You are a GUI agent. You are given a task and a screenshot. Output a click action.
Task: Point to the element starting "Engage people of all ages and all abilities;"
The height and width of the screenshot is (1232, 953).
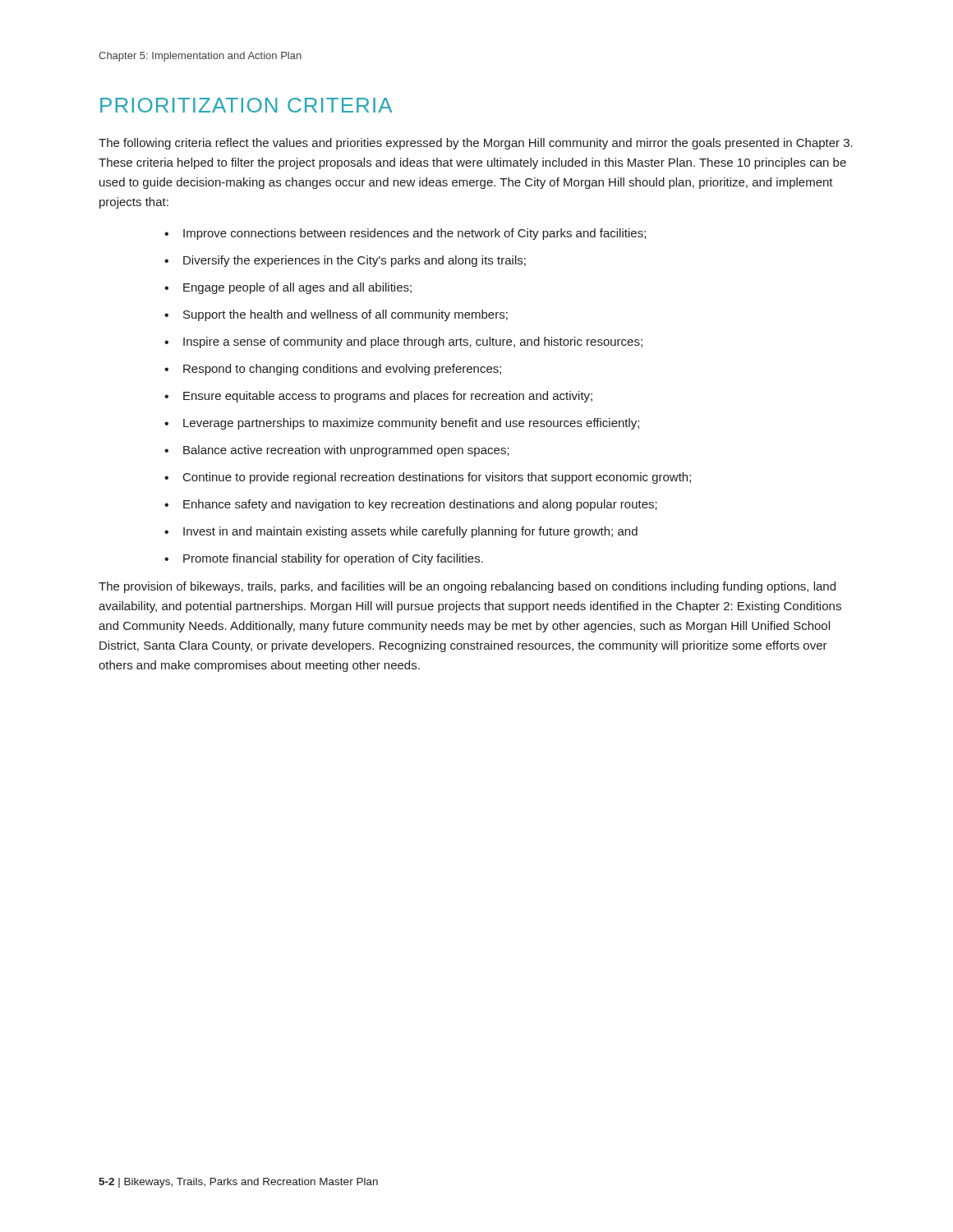click(297, 287)
